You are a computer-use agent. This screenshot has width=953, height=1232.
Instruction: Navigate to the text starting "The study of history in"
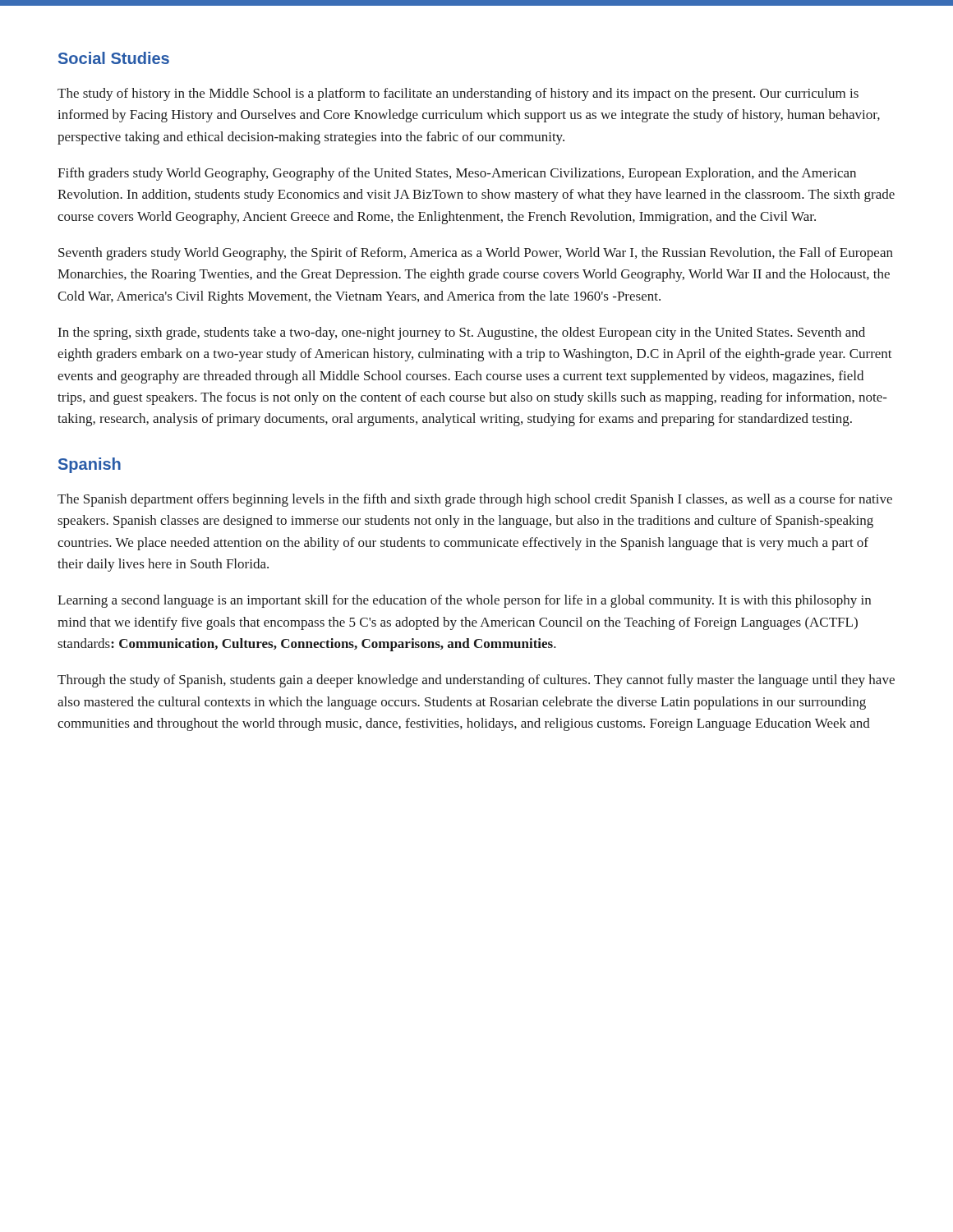click(x=469, y=115)
